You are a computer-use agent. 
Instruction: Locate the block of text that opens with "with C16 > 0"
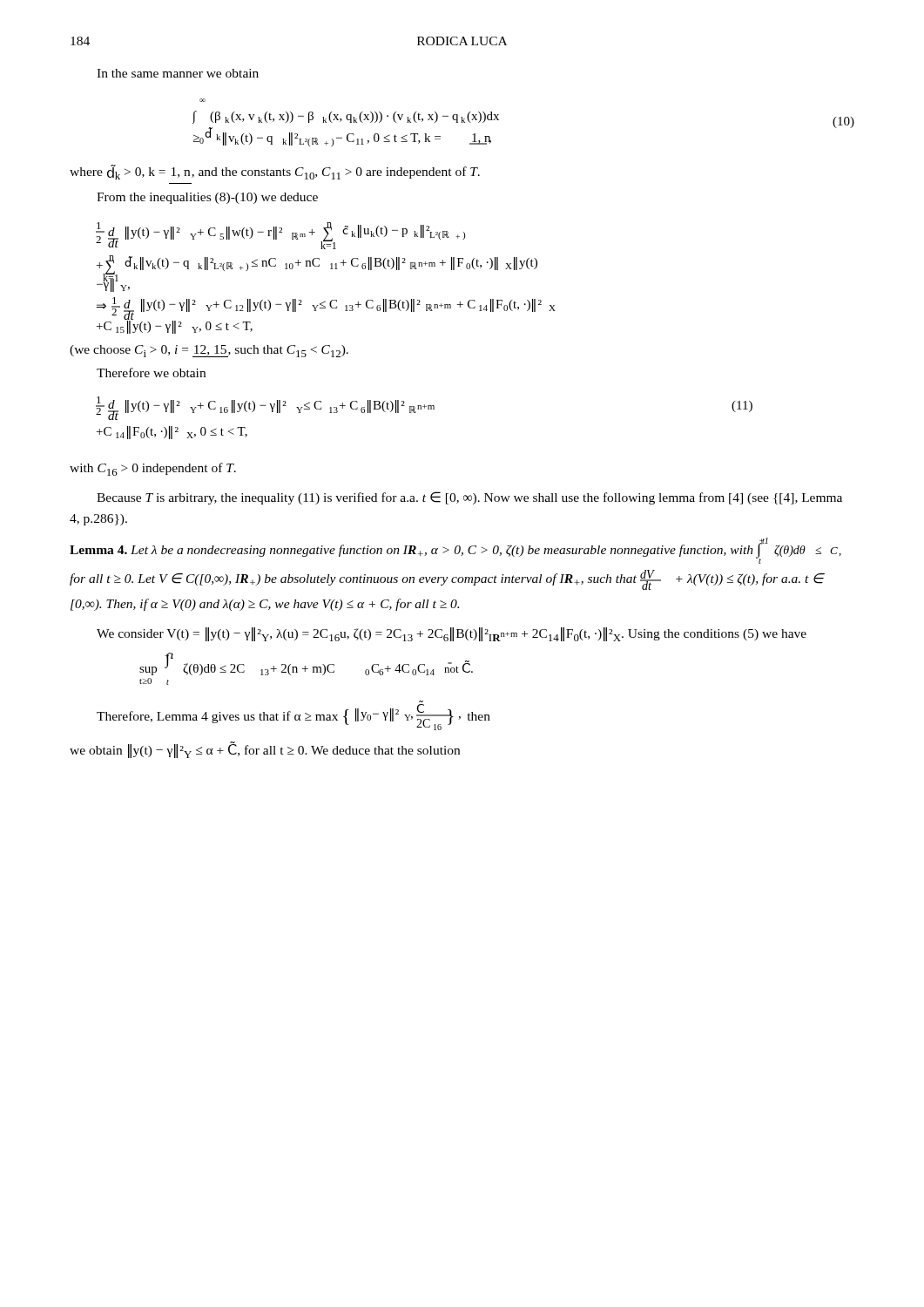pos(153,469)
